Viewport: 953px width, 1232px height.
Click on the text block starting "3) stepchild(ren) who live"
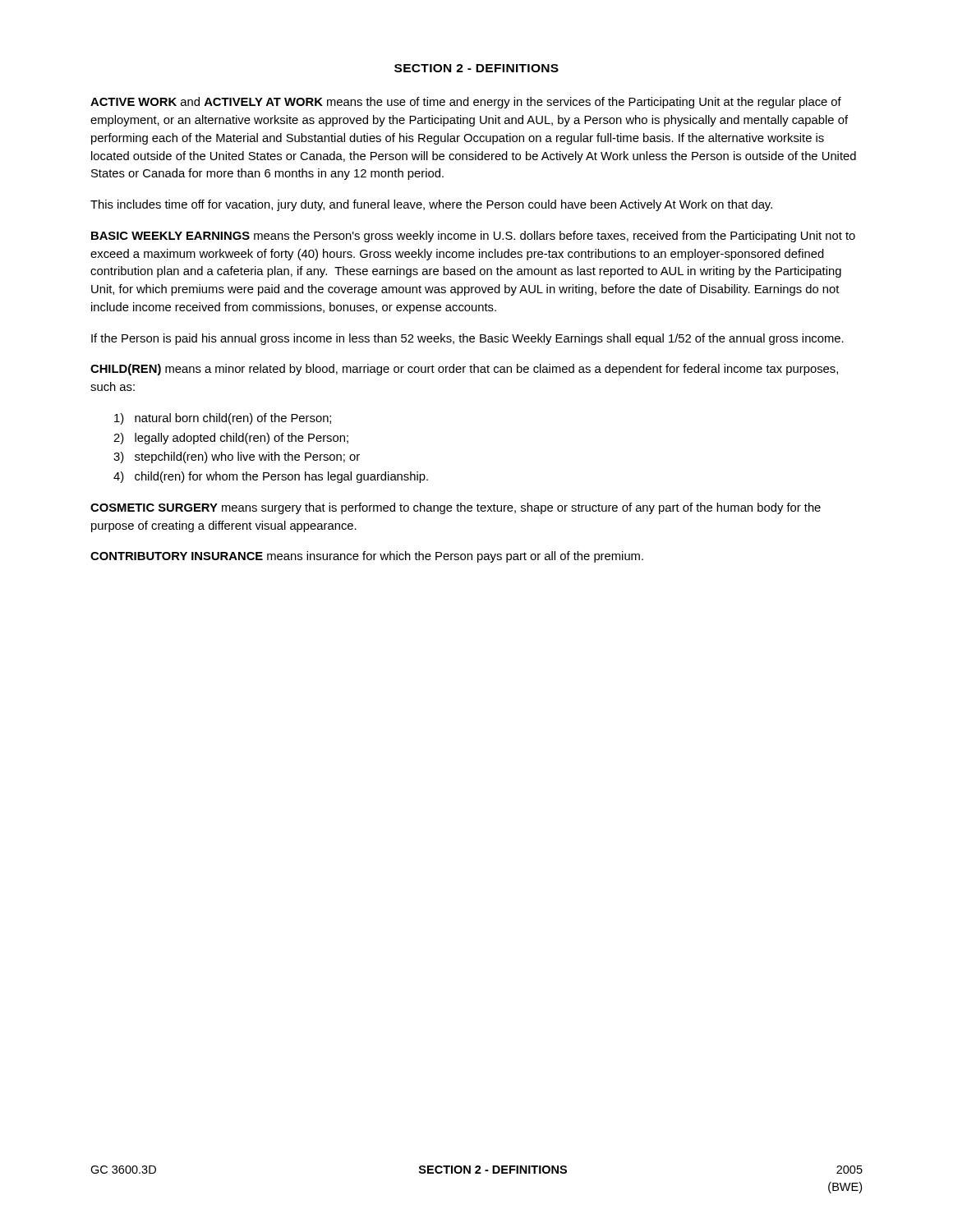pos(237,457)
